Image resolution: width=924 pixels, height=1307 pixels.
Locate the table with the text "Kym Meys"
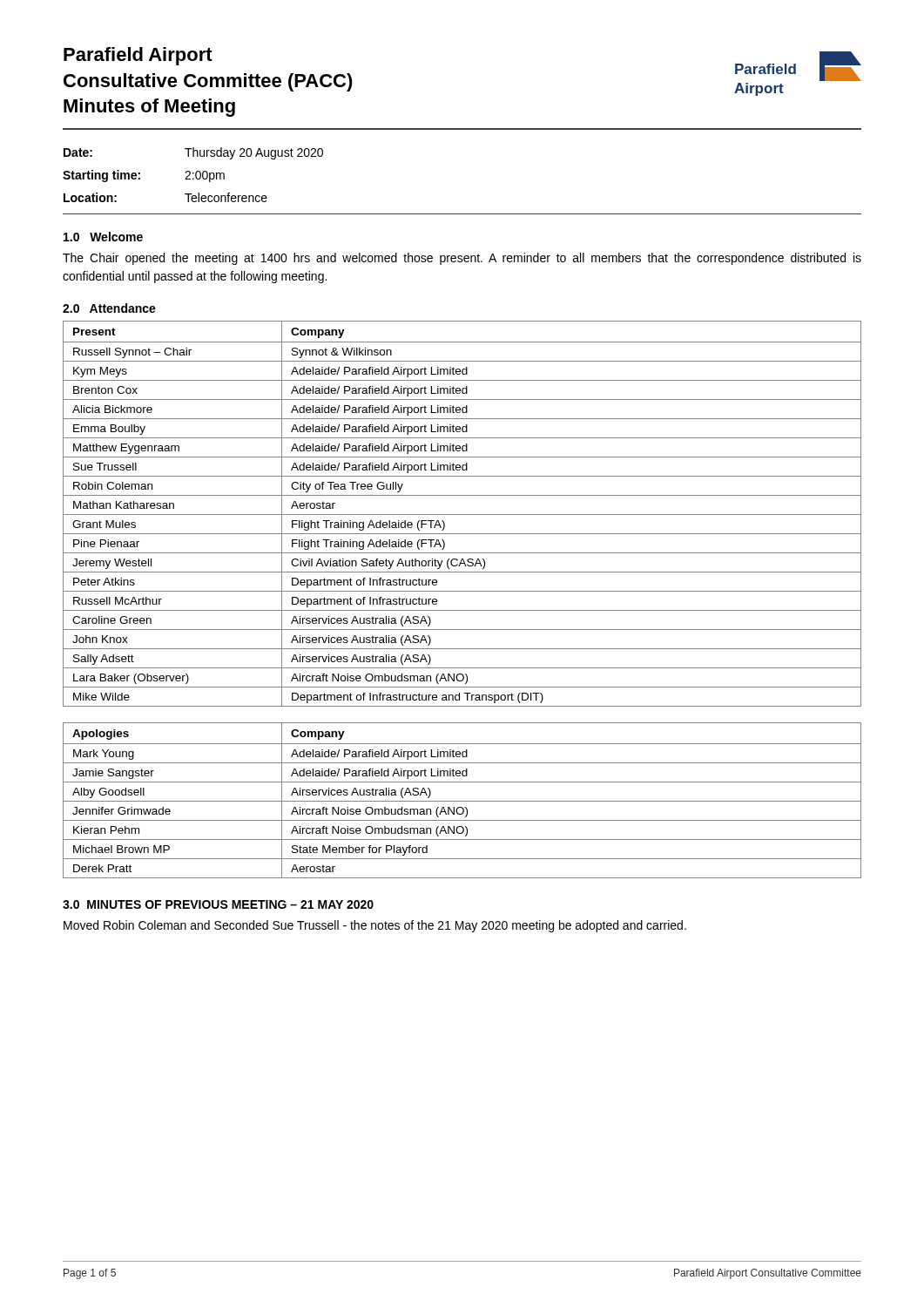tap(462, 514)
